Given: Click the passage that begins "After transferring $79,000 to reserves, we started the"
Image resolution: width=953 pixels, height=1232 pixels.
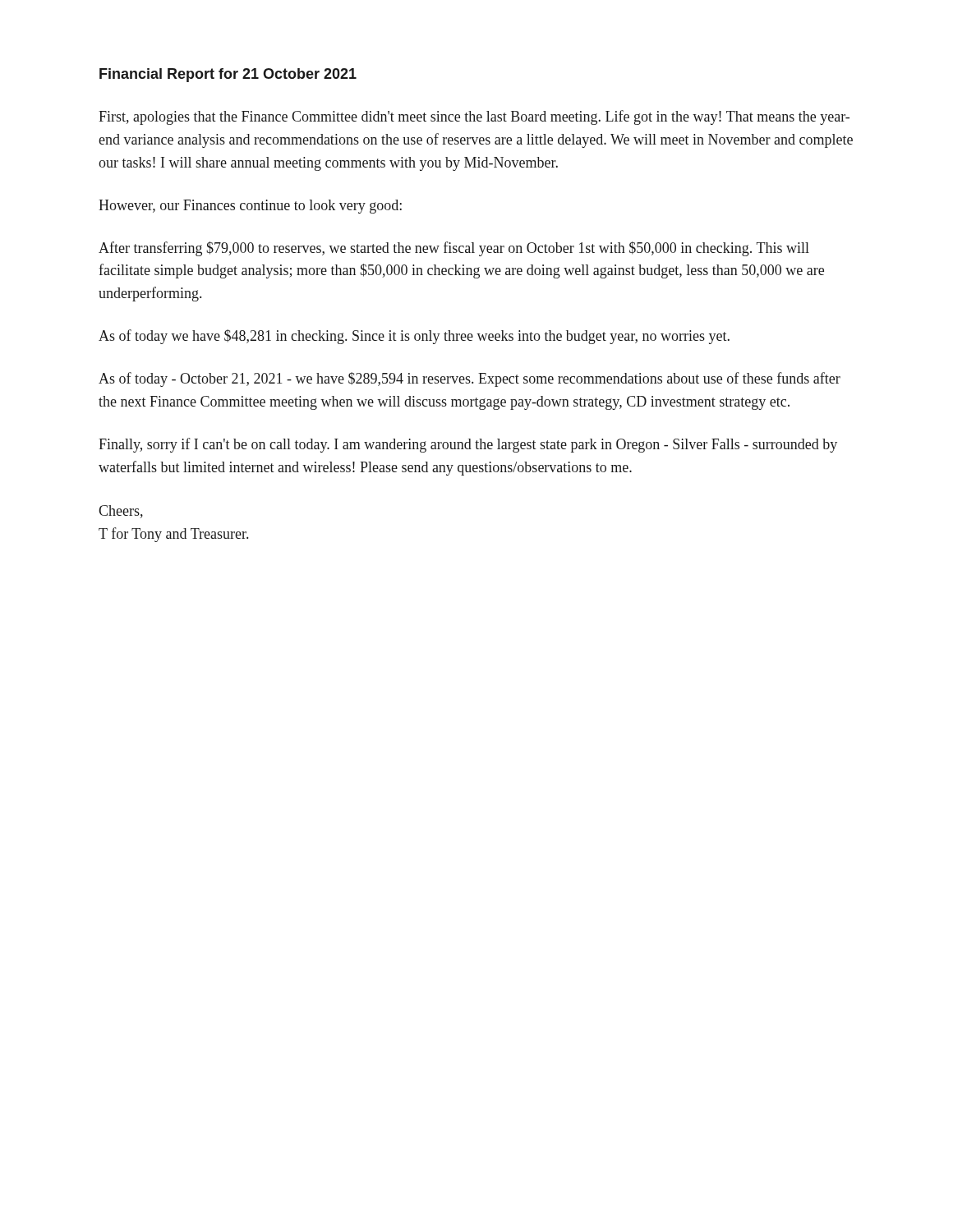Looking at the screenshot, I should point(476,271).
